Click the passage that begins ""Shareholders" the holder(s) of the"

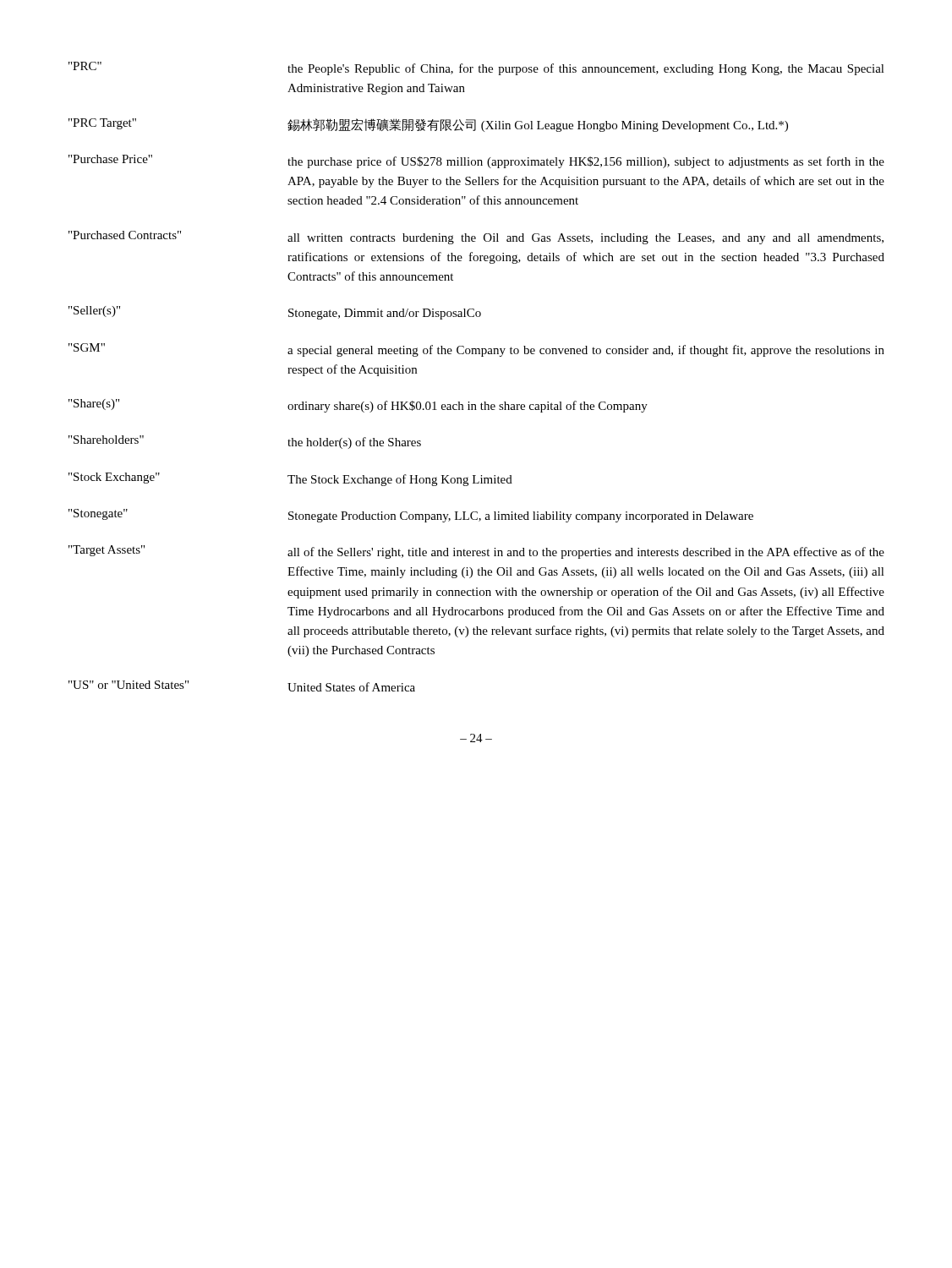[104, 442]
